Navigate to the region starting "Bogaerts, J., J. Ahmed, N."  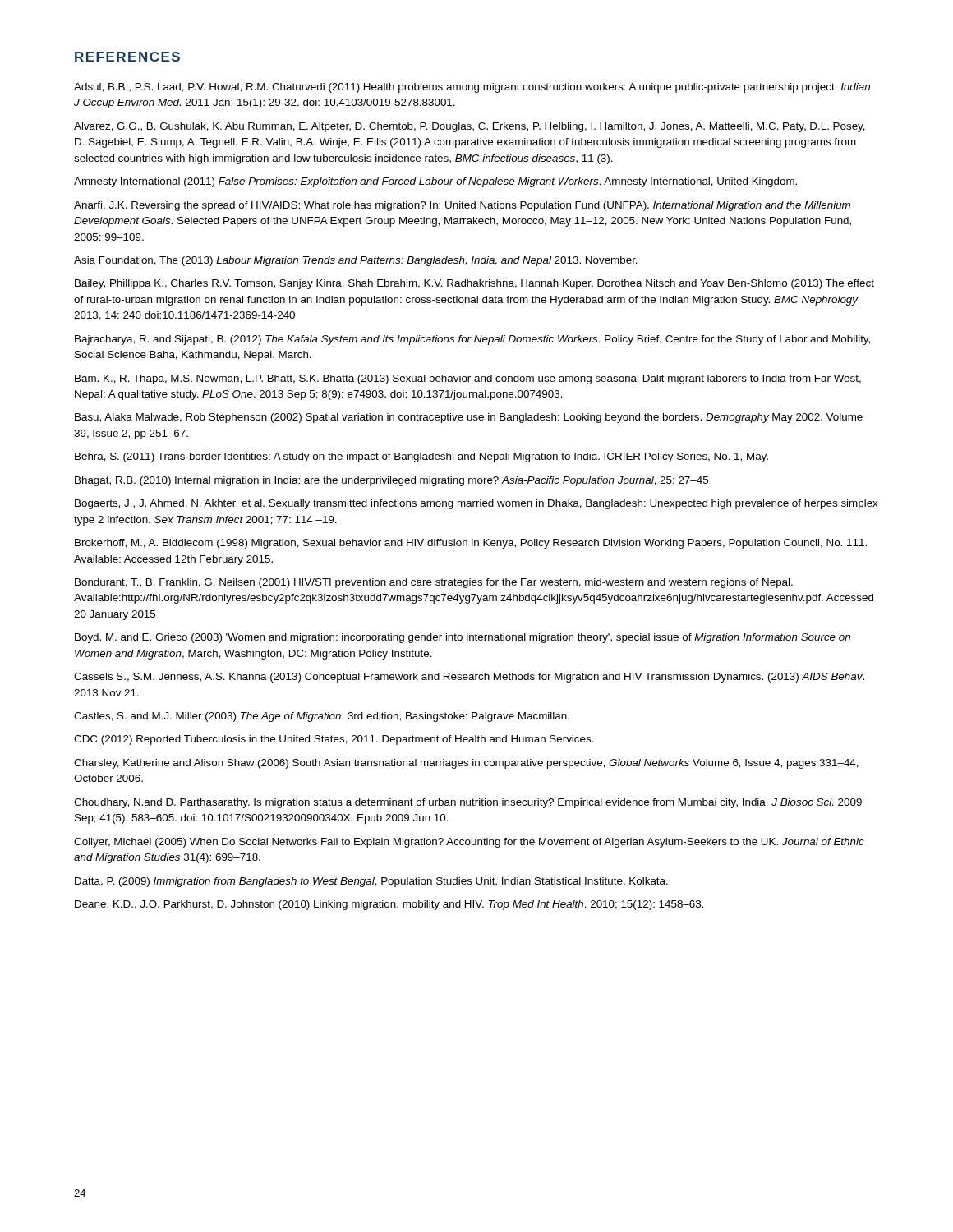[476, 511]
